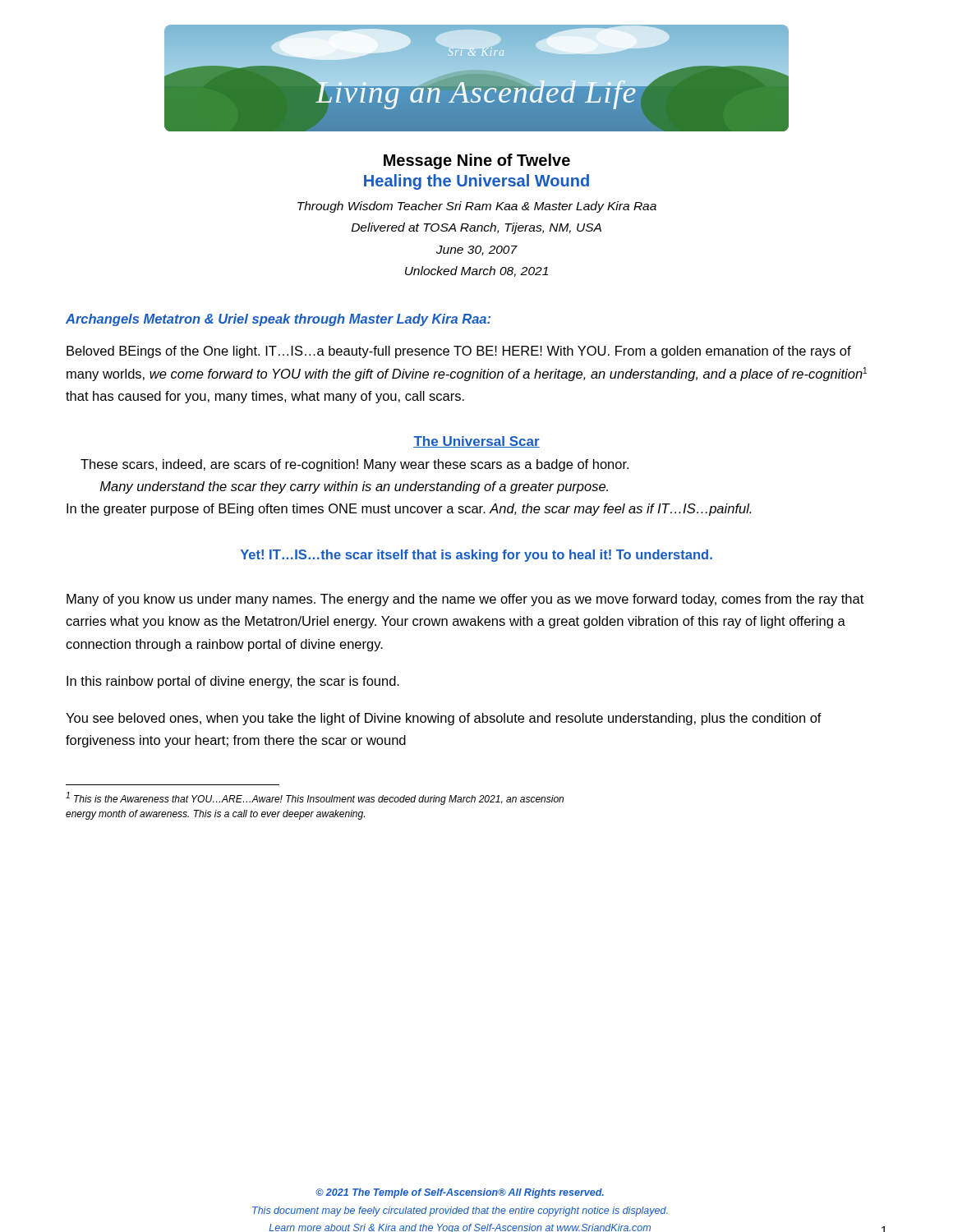
Task: Click on the element starting "In this rainbow portal of divine energy, the"
Action: (x=233, y=681)
